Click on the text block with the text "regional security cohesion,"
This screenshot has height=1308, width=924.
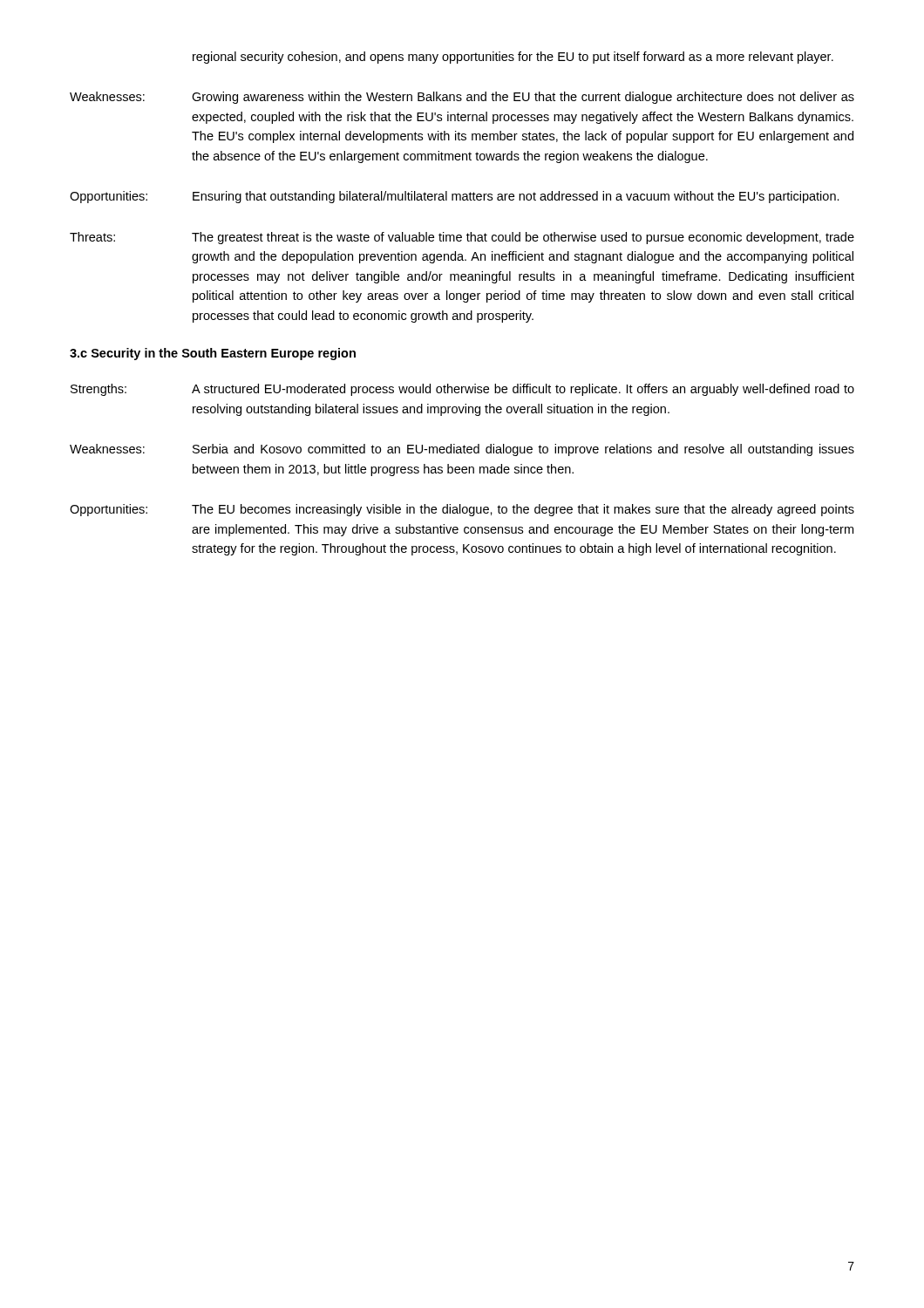click(513, 57)
